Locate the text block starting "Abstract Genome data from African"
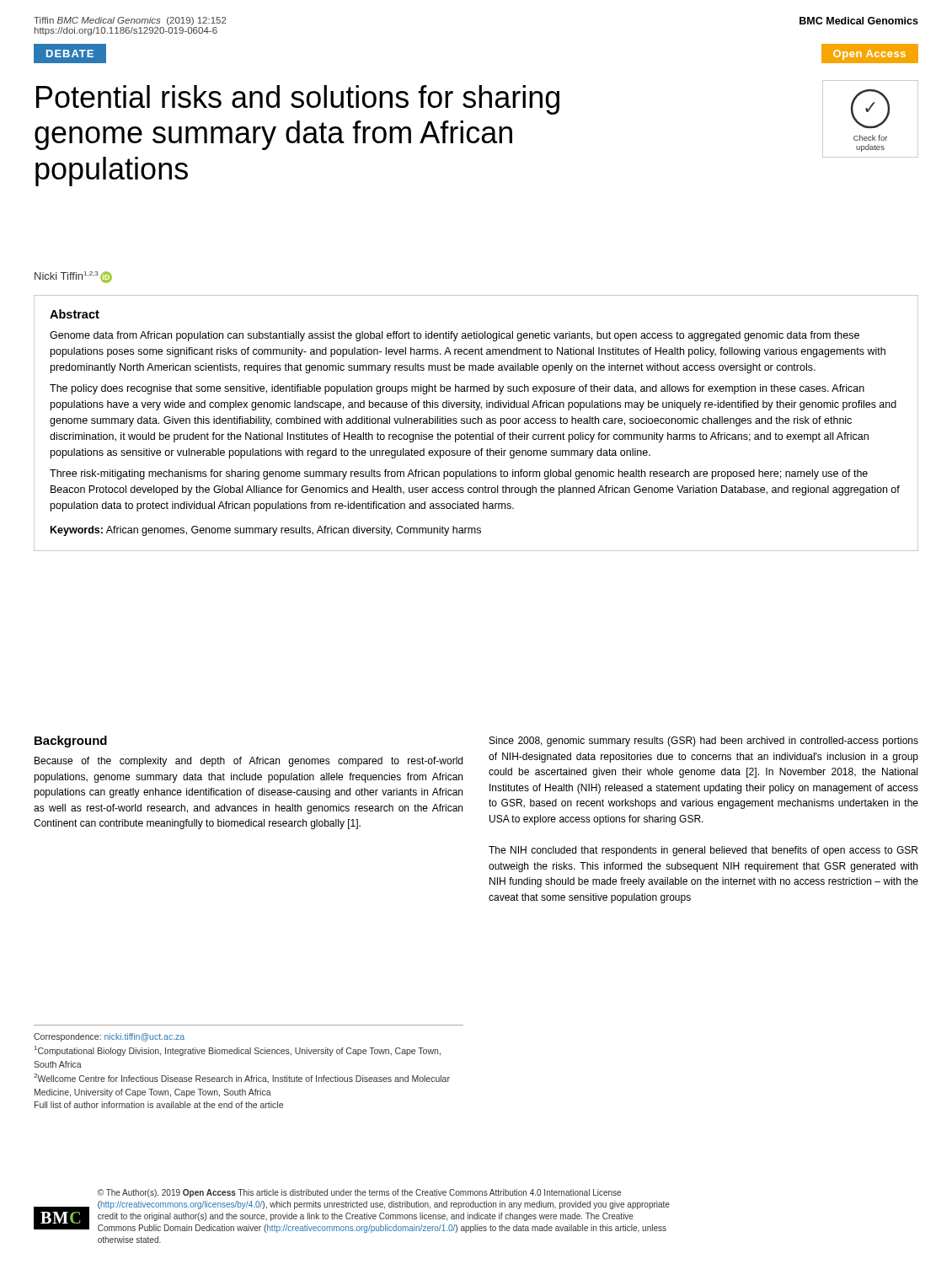952x1264 pixels. click(x=476, y=423)
